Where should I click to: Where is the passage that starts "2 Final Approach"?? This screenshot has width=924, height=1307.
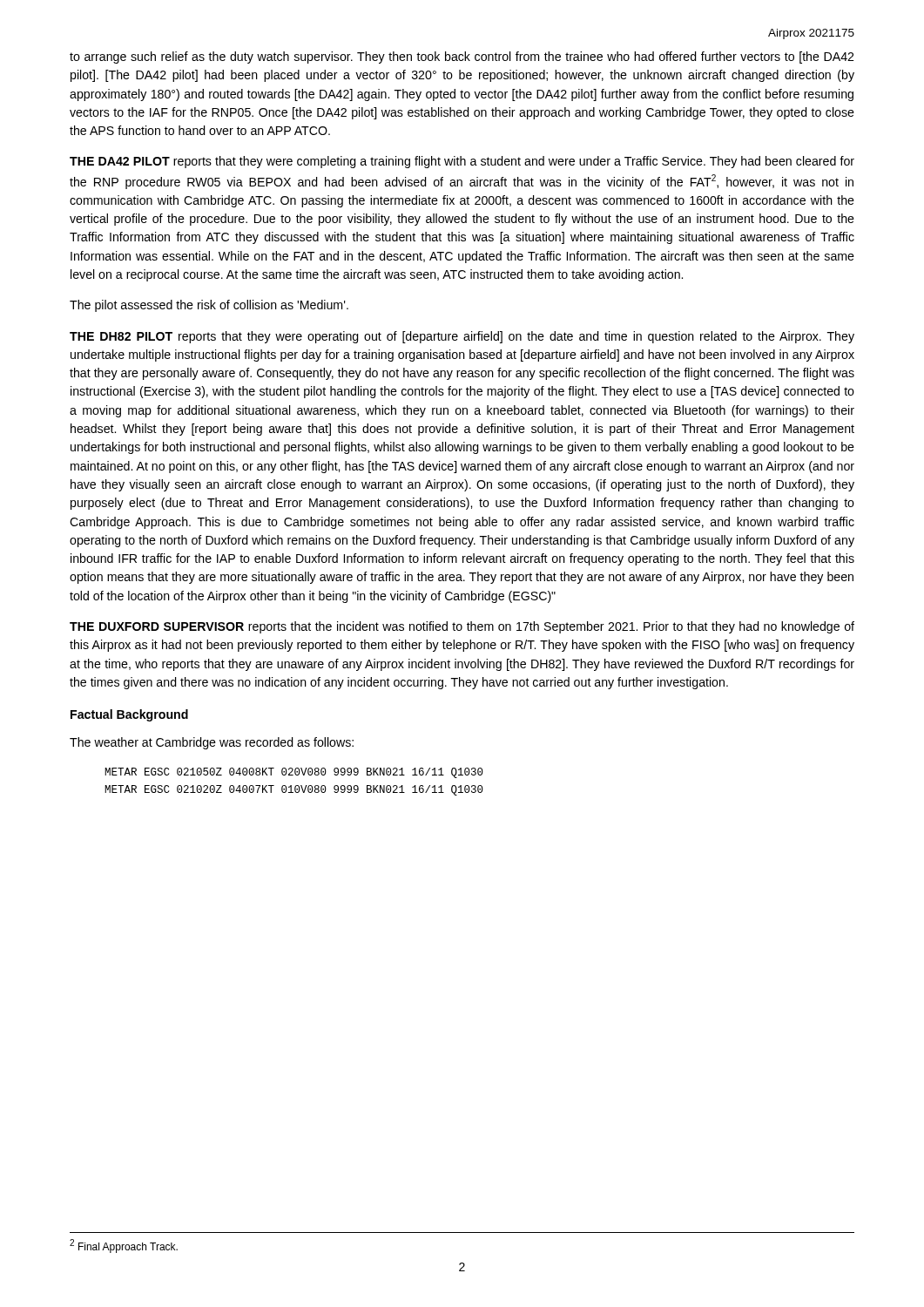click(x=124, y=1246)
